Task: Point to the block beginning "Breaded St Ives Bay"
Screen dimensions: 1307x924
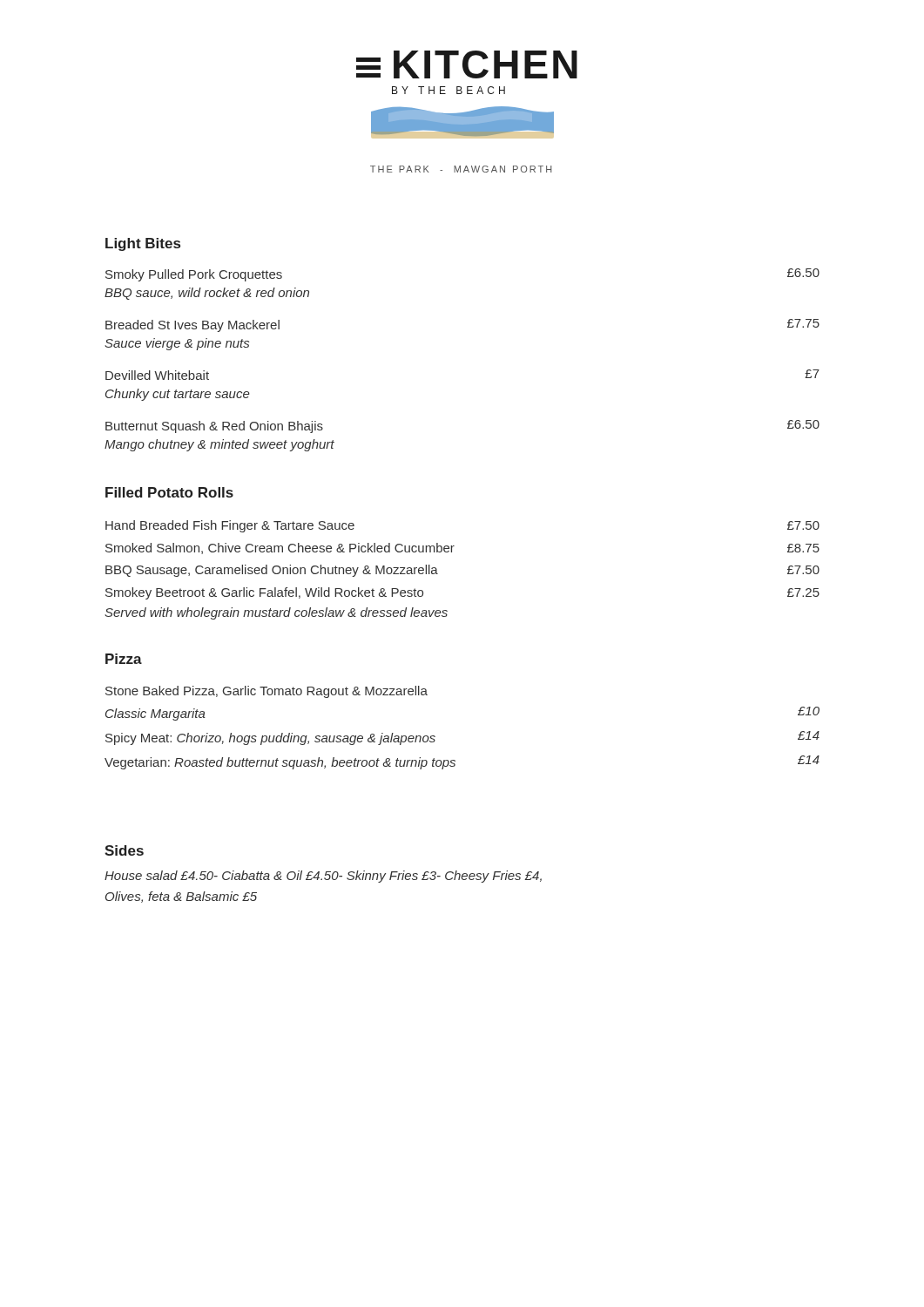Action: click(194, 325)
